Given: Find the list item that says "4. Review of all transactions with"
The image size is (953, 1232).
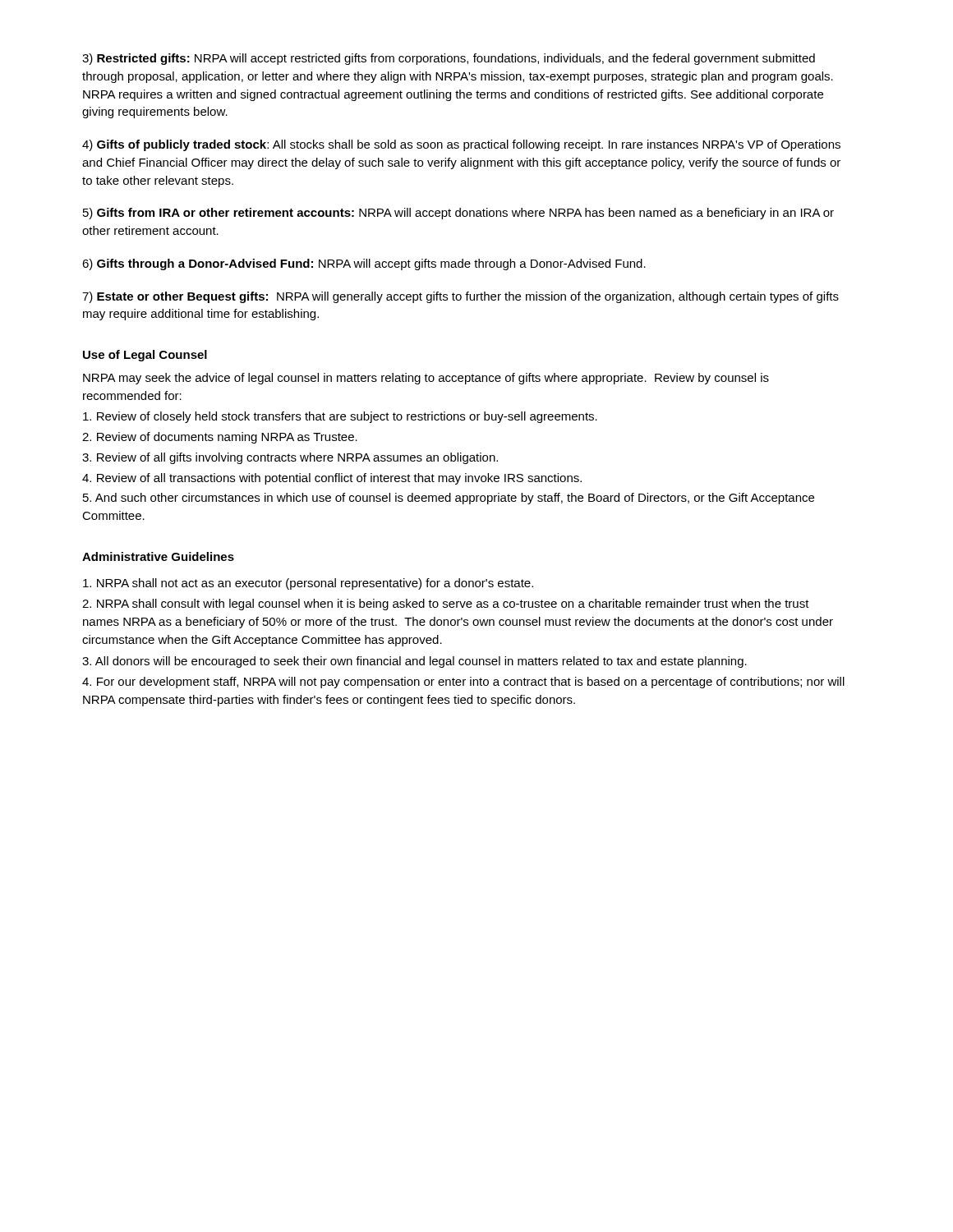Looking at the screenshot, I should pyautogui.click(x=333, y=477).
